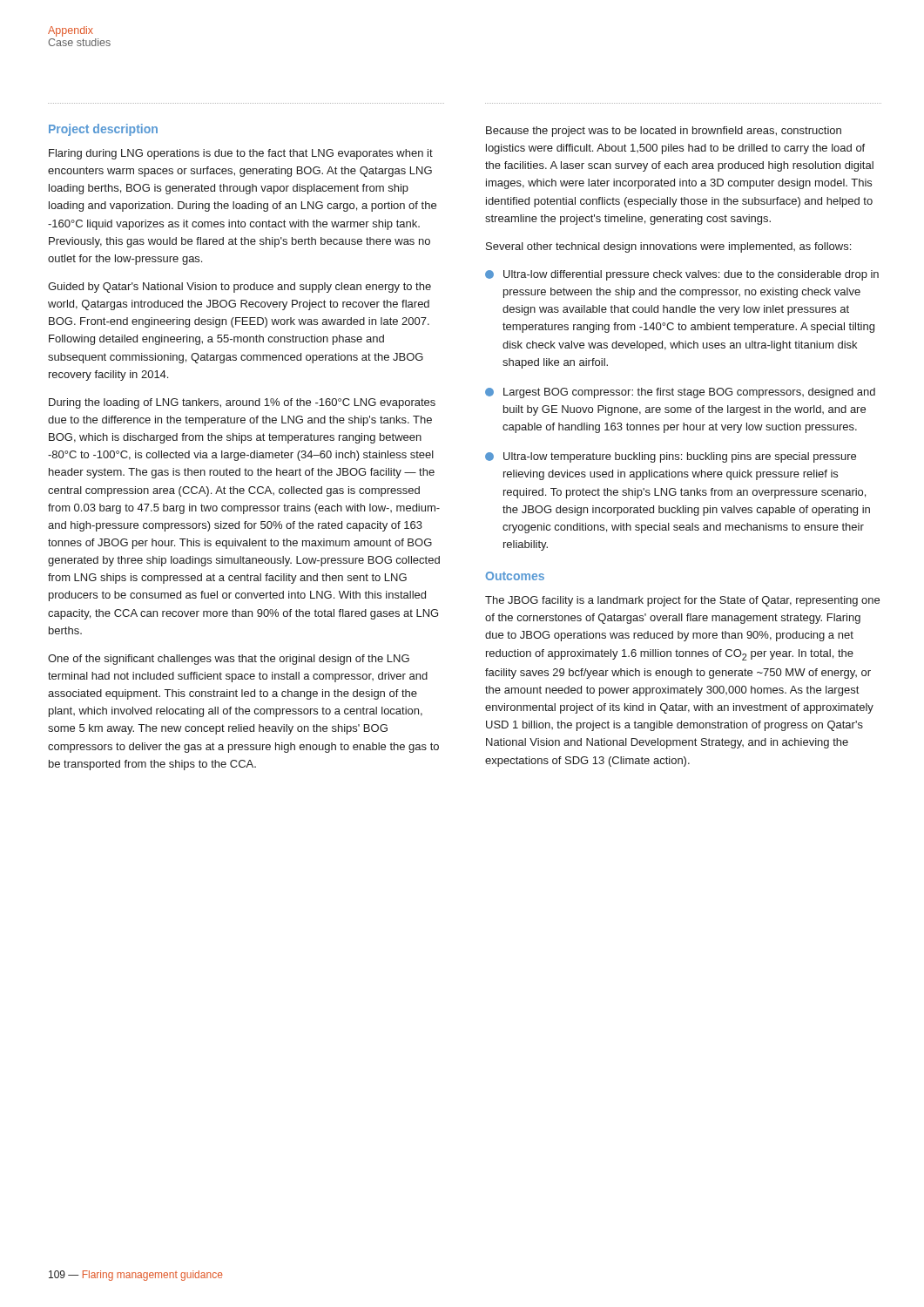The width and height of the screenshot is (924, 1307).
Task: Locate the text block containing "Flaring during LNG operations is"
Action: (x=242, y=206)
